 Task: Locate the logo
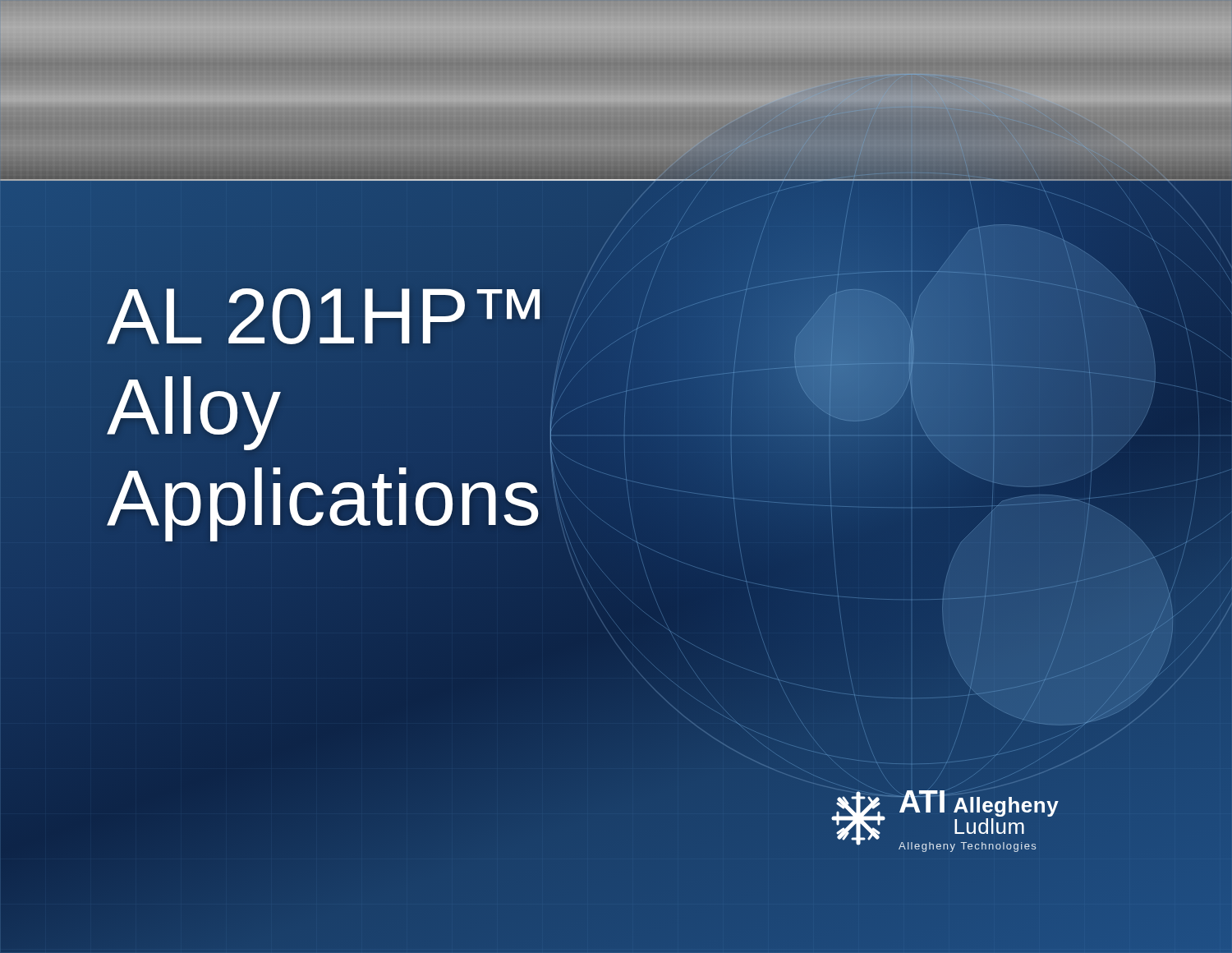(977, 834)
